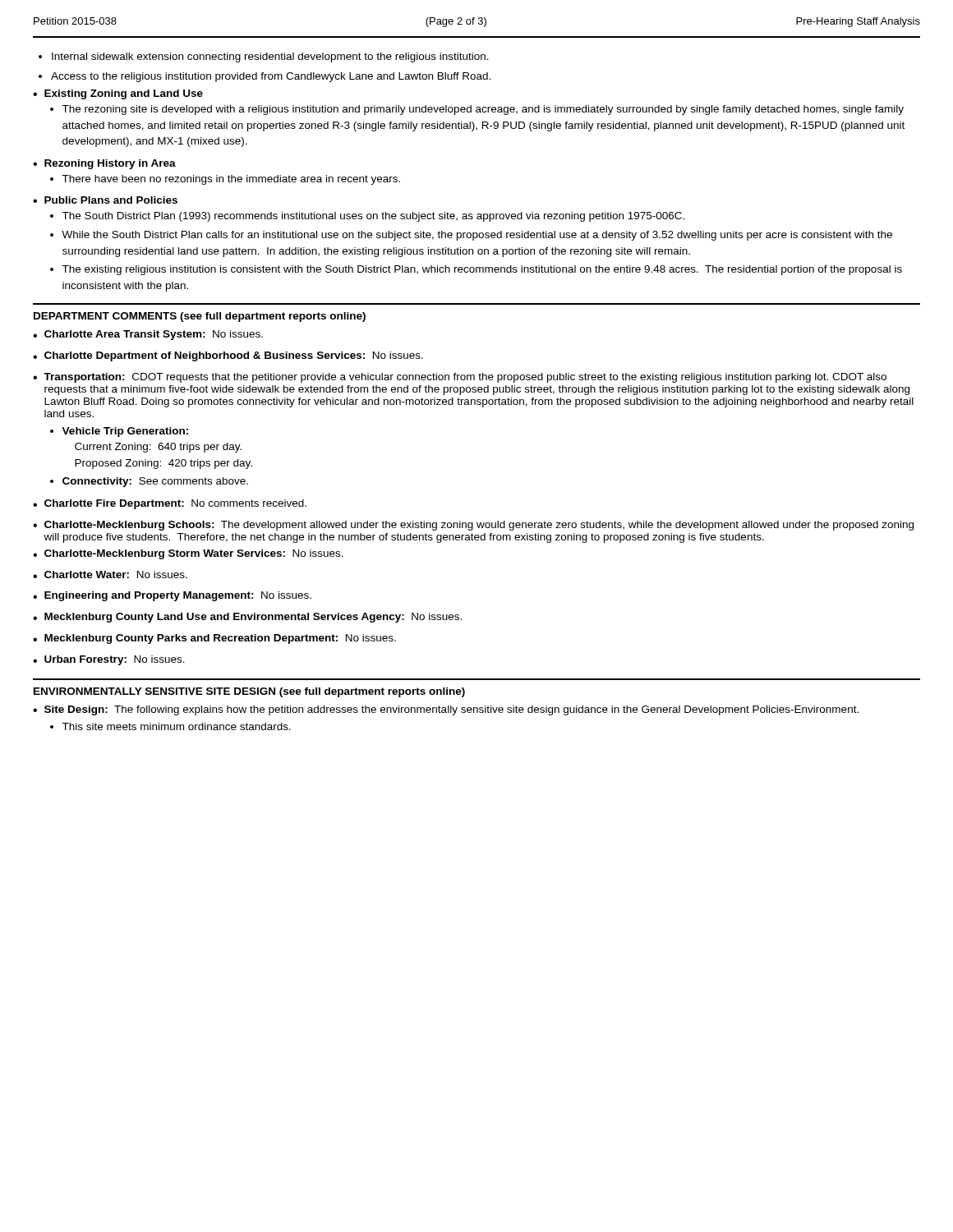Click on the section header with the text "DEPARTMENT COMMENTS (see full department"

pos(199,316)
